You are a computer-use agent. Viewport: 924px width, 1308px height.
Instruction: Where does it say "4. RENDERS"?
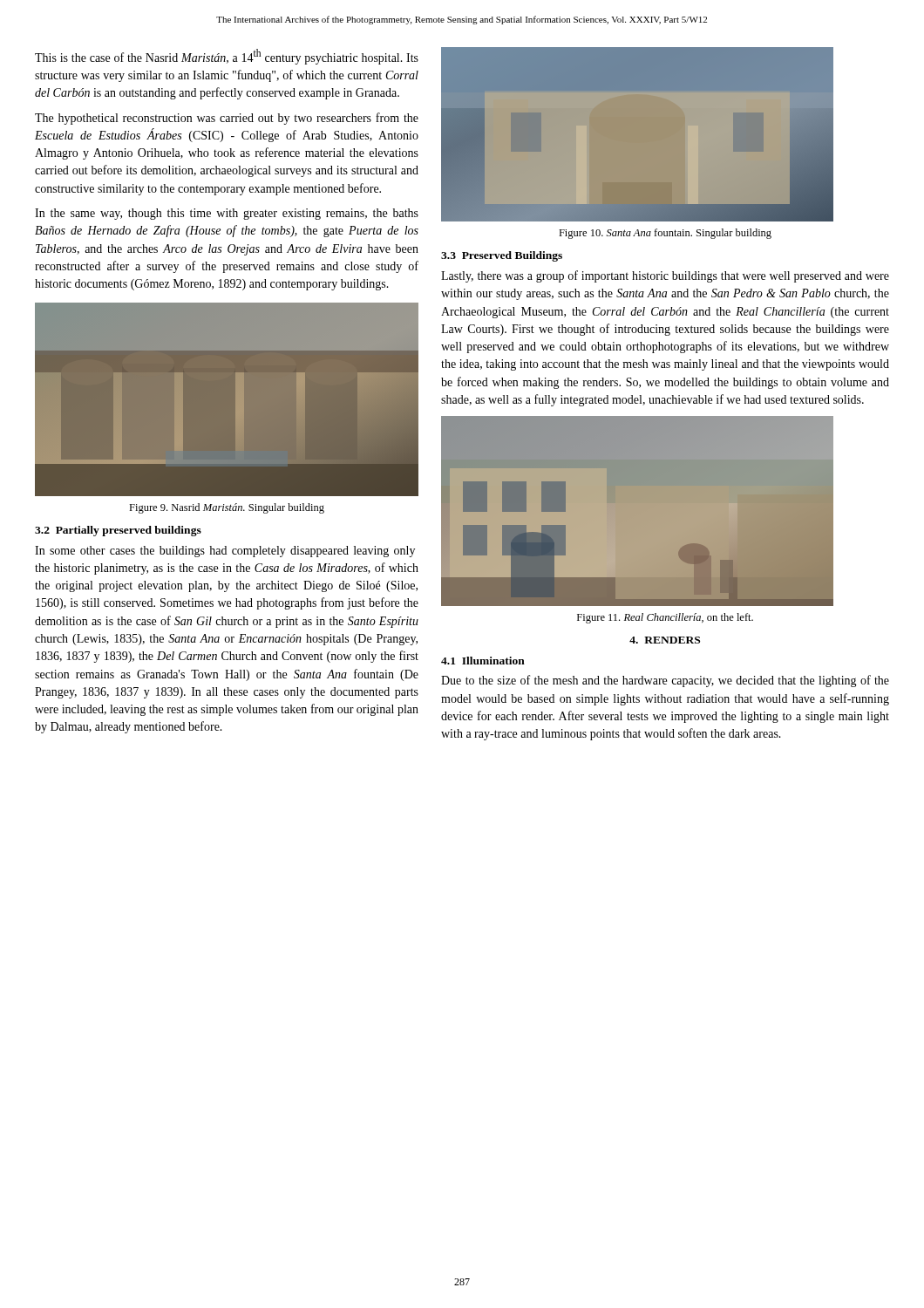tap(665, 640)
